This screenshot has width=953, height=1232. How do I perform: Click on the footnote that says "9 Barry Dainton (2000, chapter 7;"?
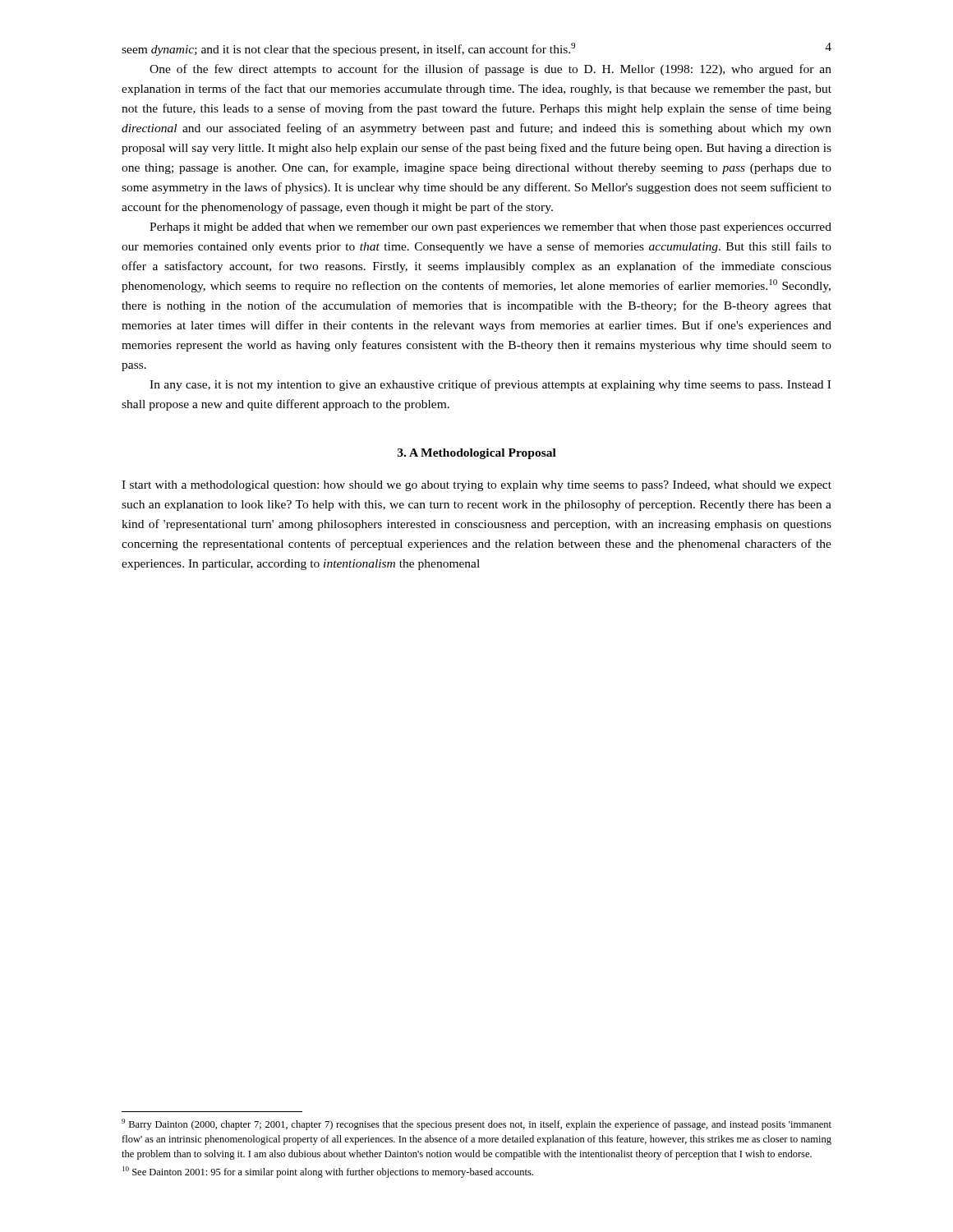[476, 1138]
